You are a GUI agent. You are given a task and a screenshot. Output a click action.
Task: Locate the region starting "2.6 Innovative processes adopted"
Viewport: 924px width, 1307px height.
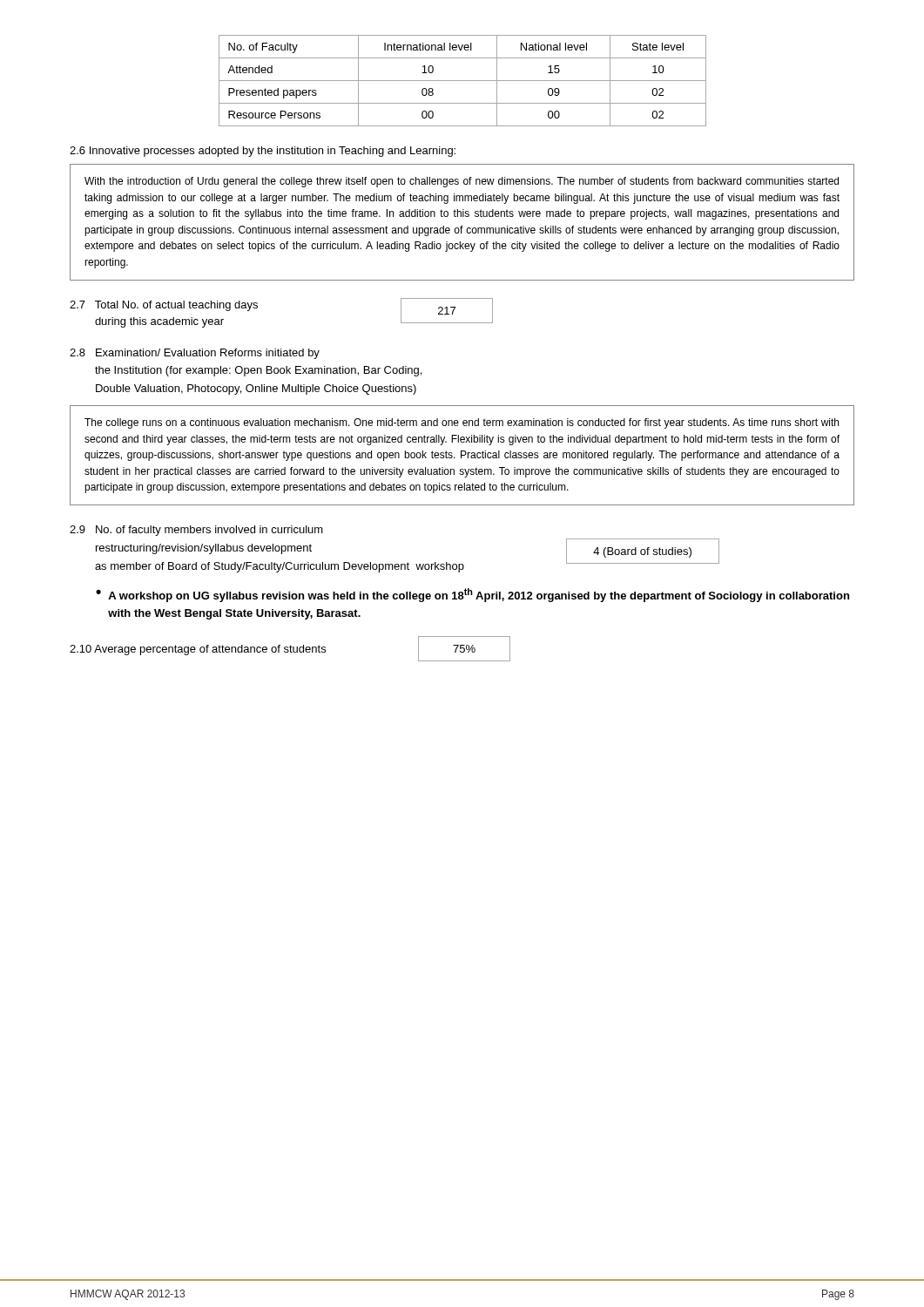[263, 150]
